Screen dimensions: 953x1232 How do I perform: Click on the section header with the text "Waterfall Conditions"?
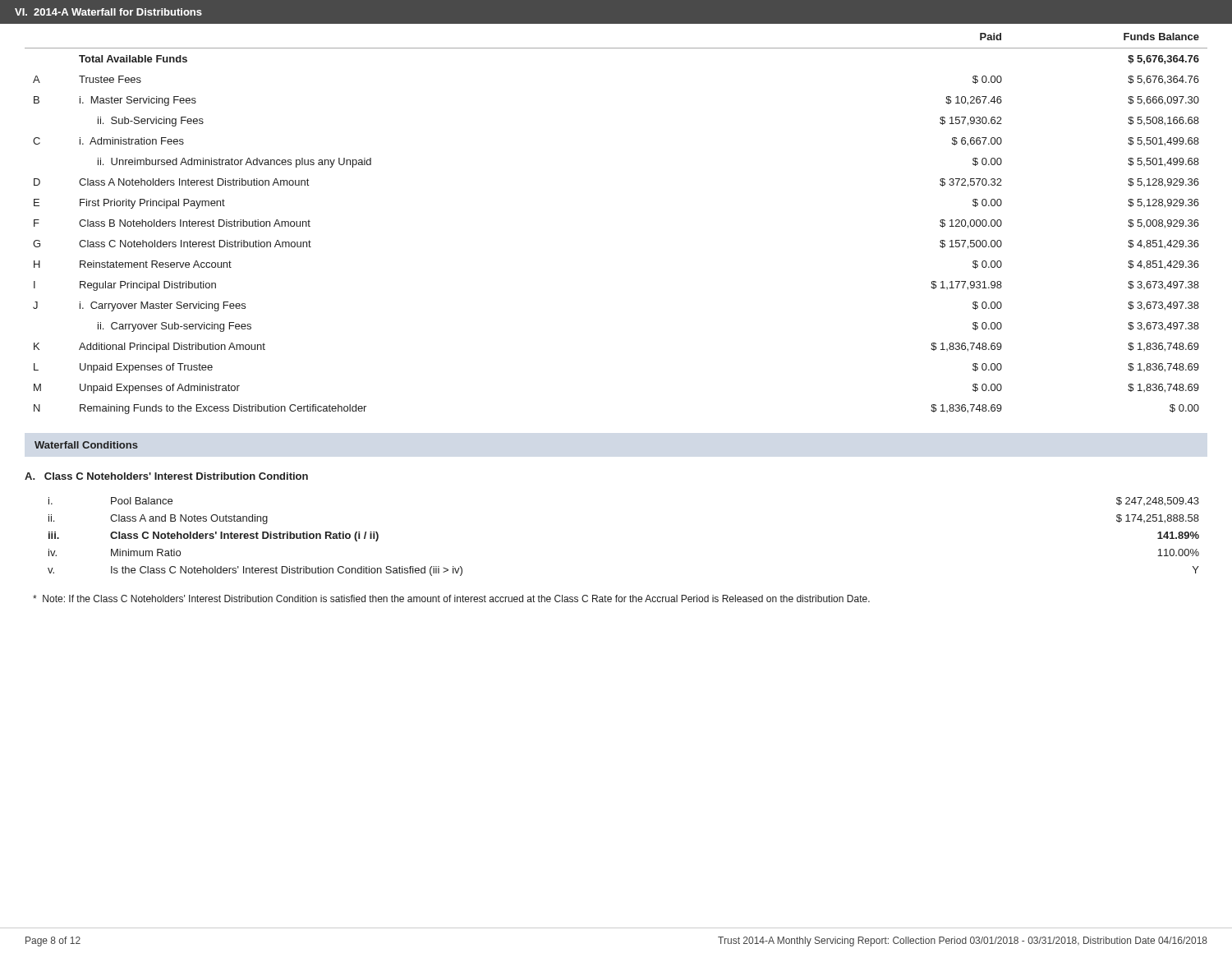[86, 445]
